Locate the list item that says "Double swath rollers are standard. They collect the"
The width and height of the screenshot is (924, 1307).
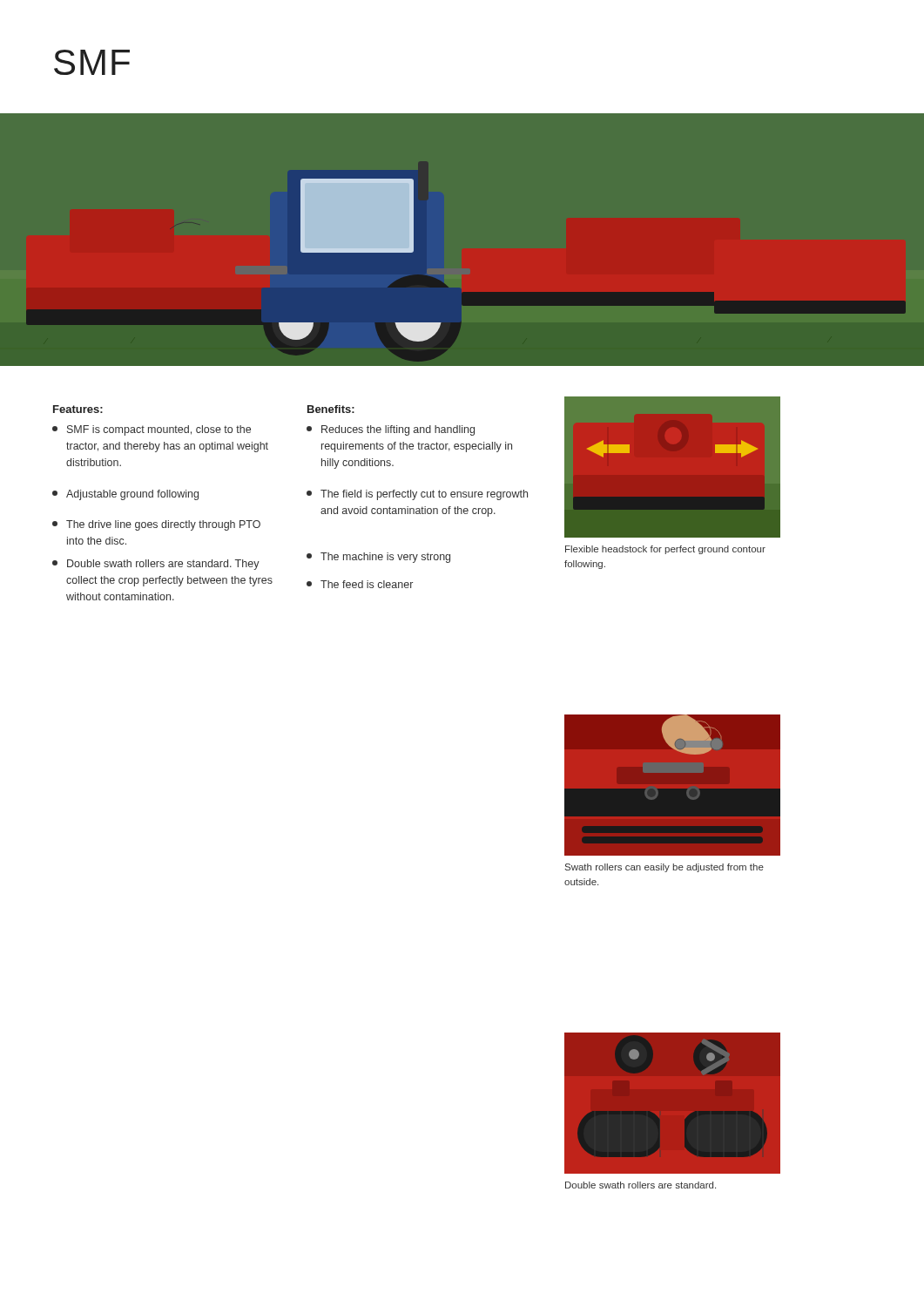tap(165, 580)
